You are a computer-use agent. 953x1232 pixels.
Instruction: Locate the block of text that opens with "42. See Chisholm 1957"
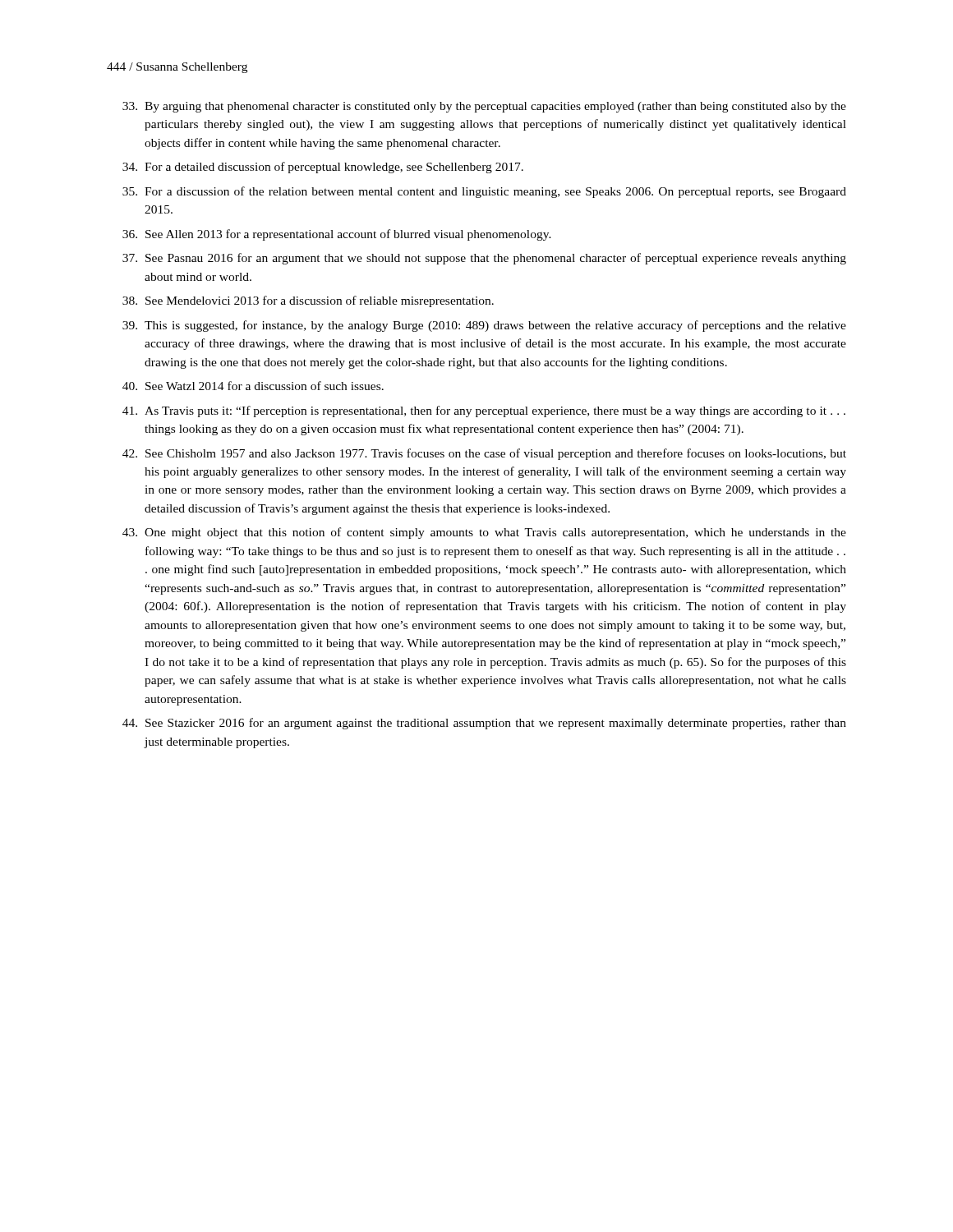(476, 481)
